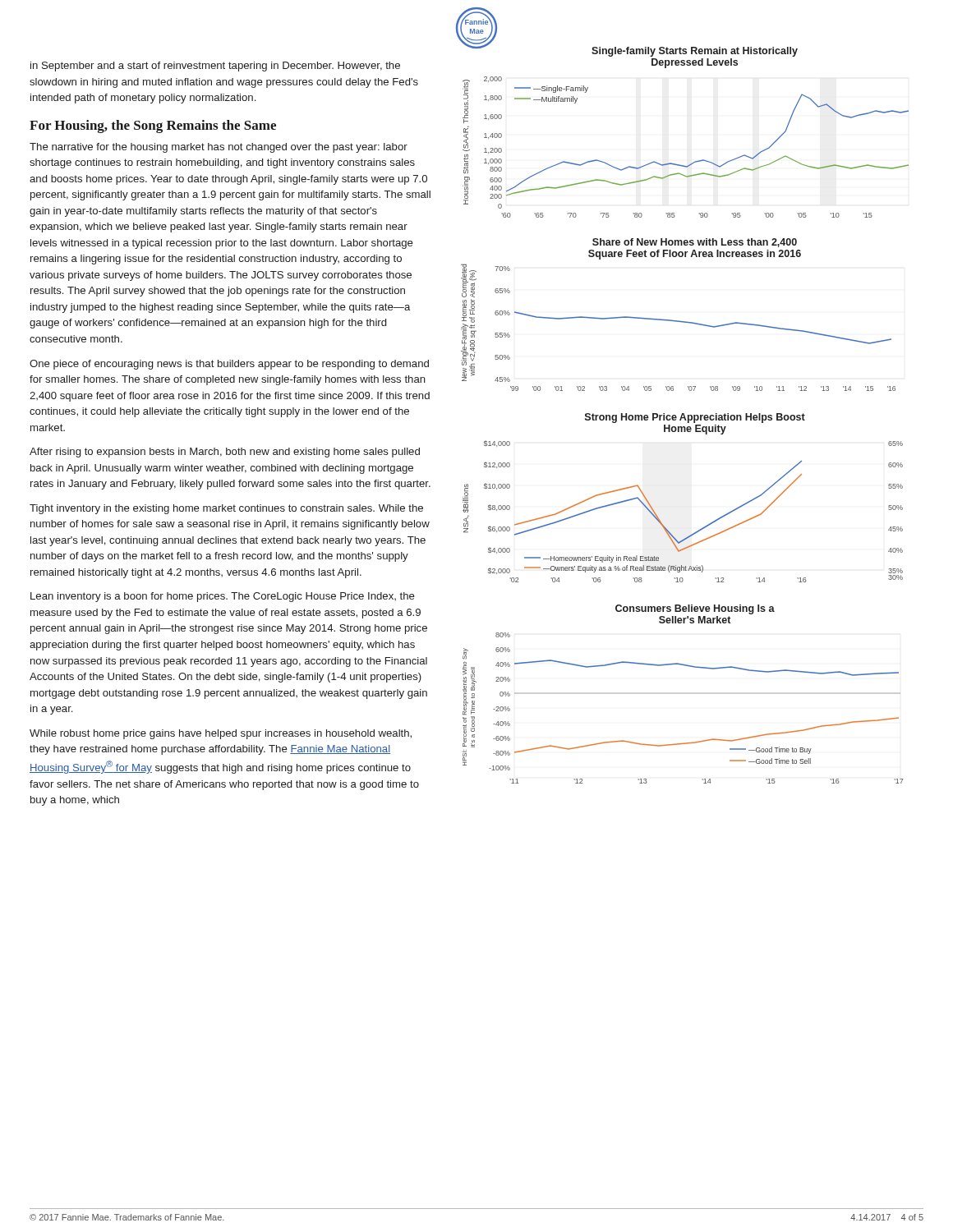953x1232 pixels.
Task: Select the text starting "After rising to expansion bests in"
Action: coord(230,467)
